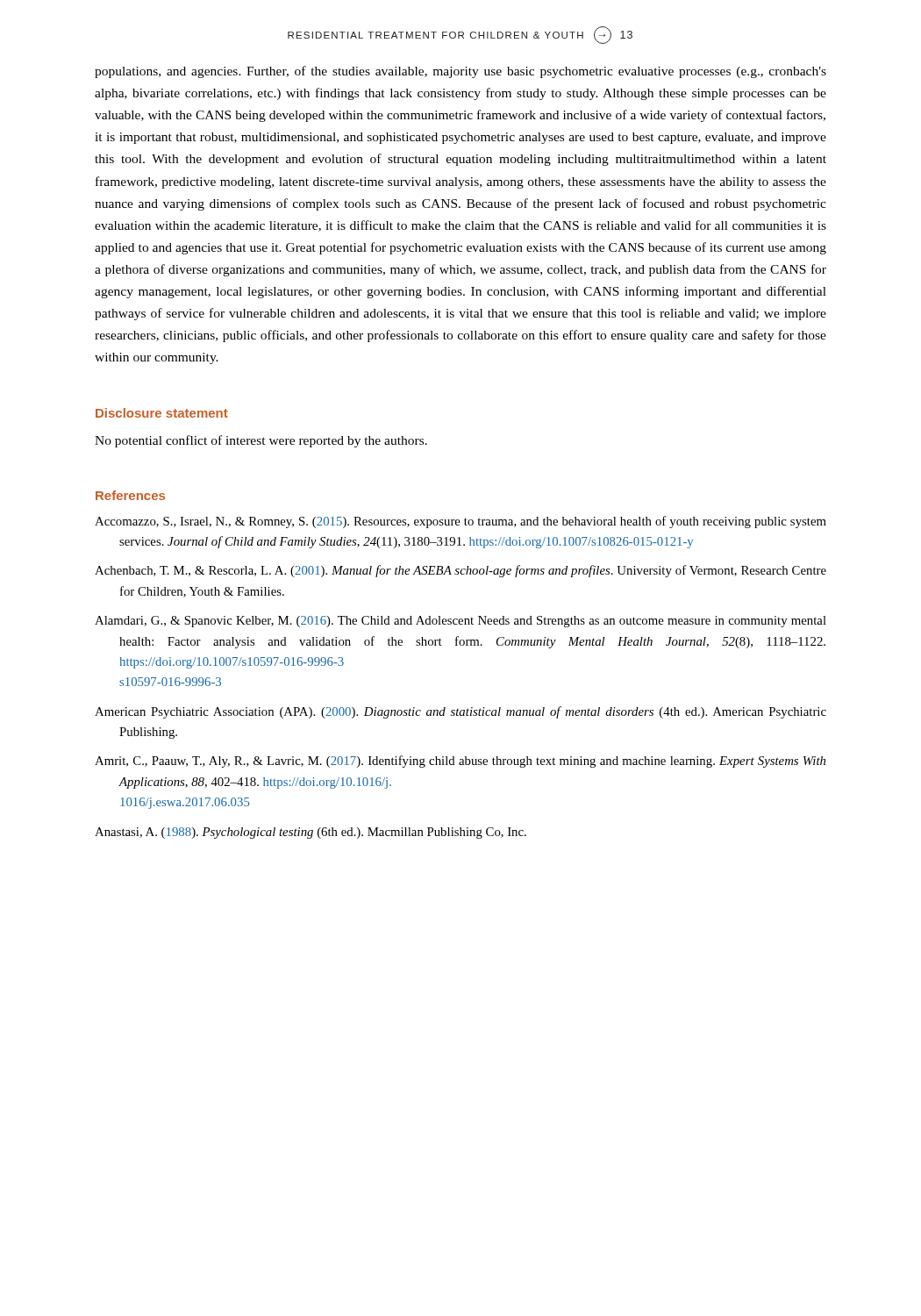Select the passage starting "Anastasi, A. (1988). Psychological testing (6th"
Viewport: 921px width, 1316px height.
coord(311,831)
